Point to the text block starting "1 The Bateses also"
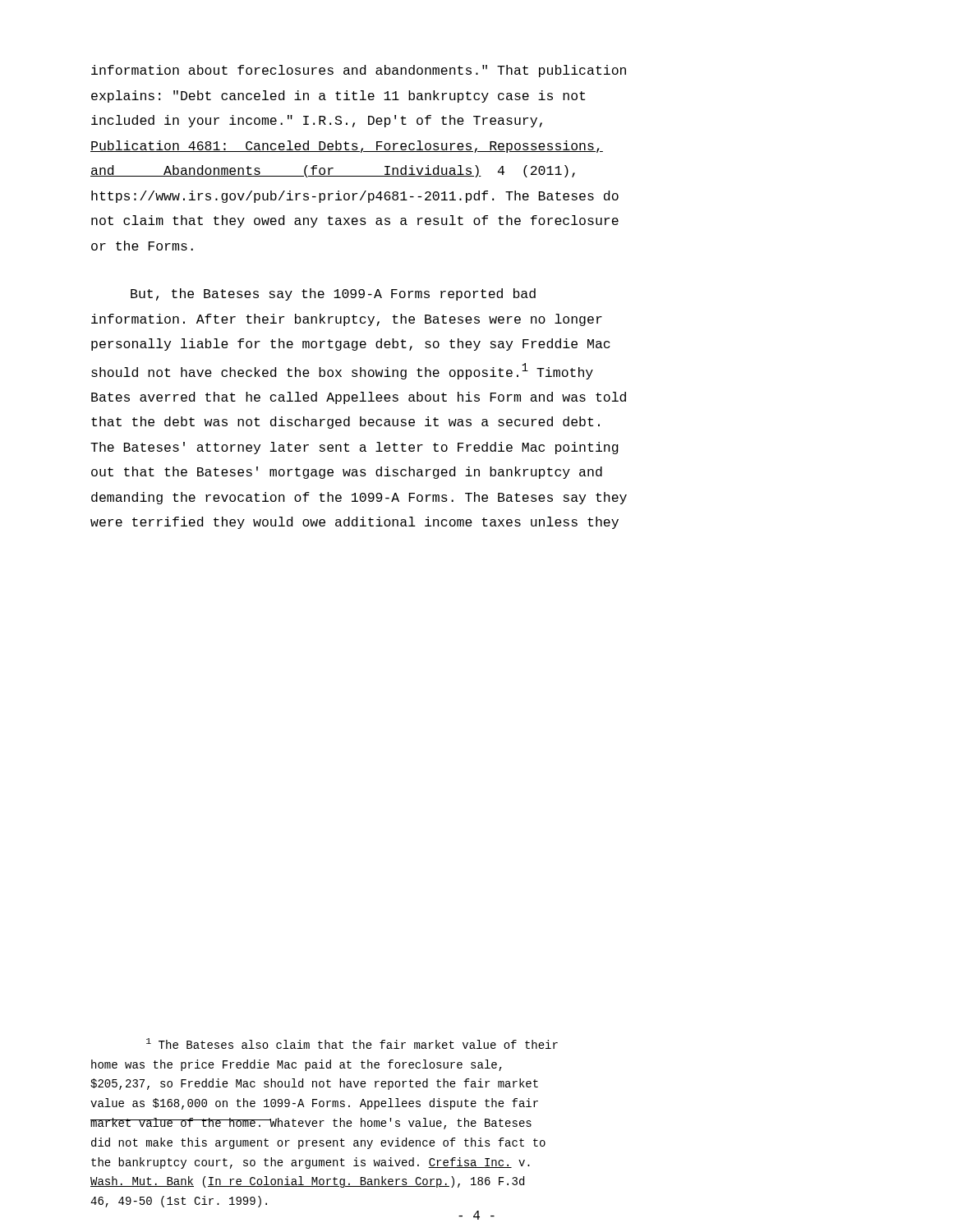This screenshot has height=1232, width=953. pos(476,1123)
